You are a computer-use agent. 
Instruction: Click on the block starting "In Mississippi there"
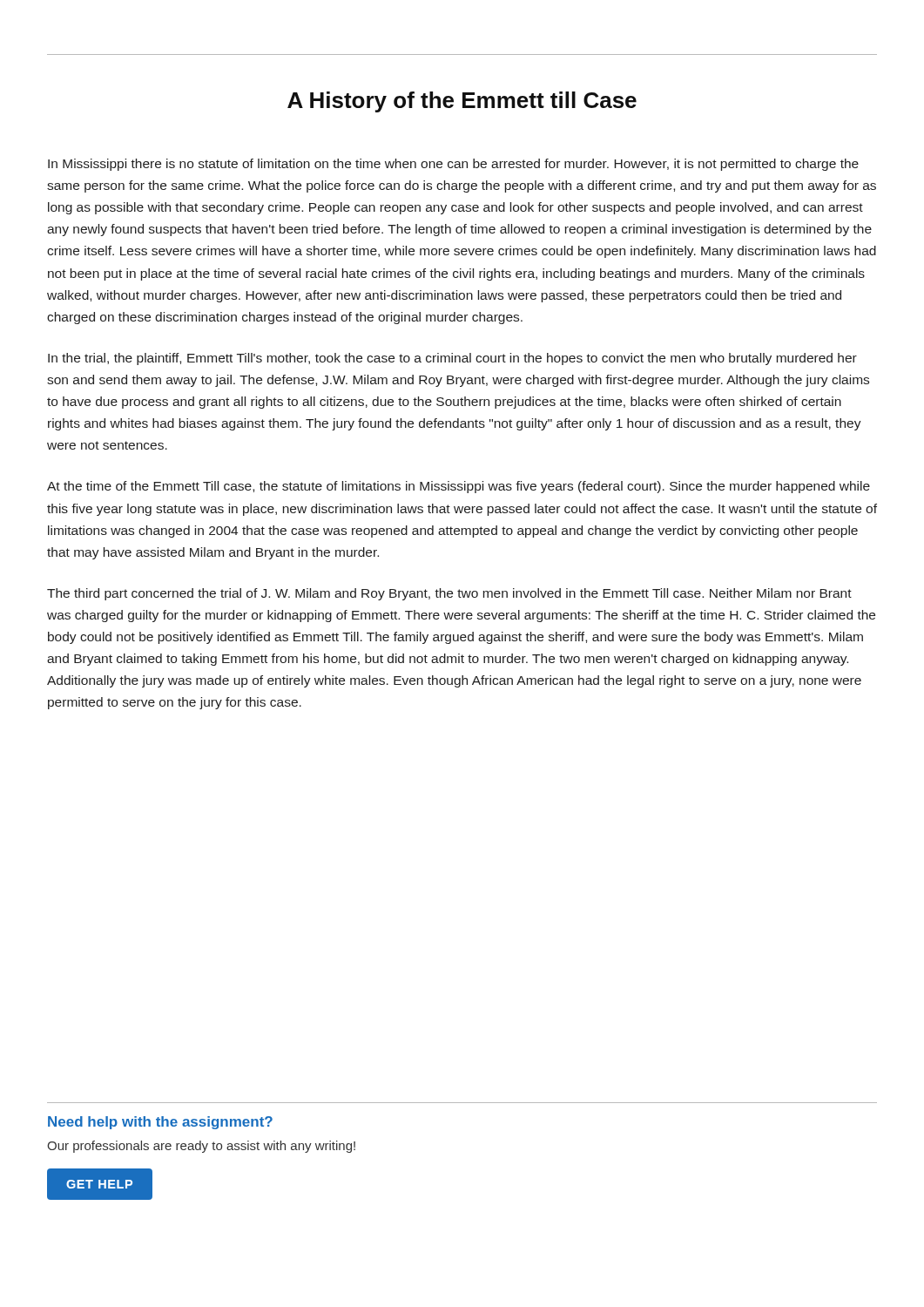pyautogui.click(x=462, y=240)
